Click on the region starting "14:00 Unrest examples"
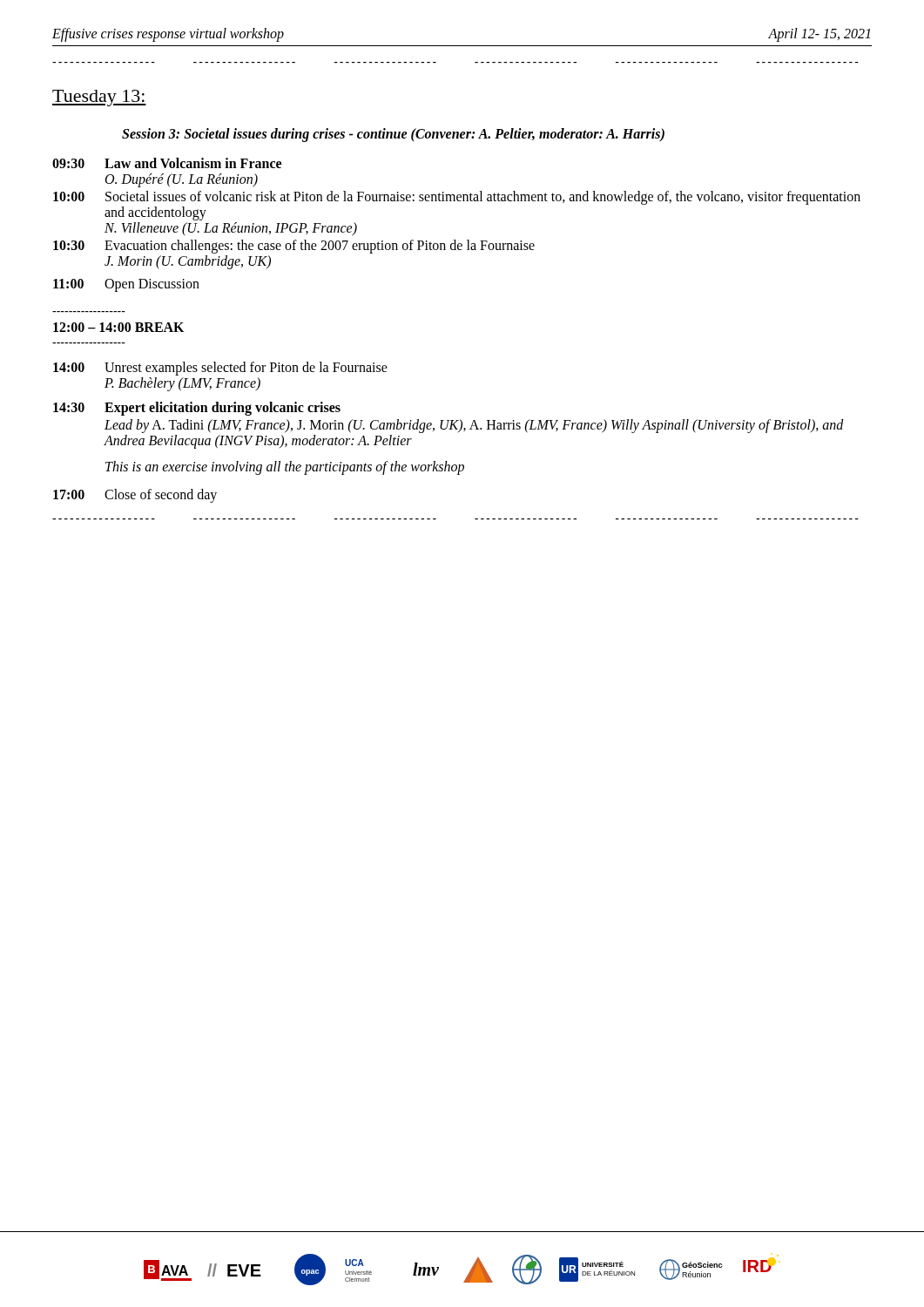 pos(220,369)
